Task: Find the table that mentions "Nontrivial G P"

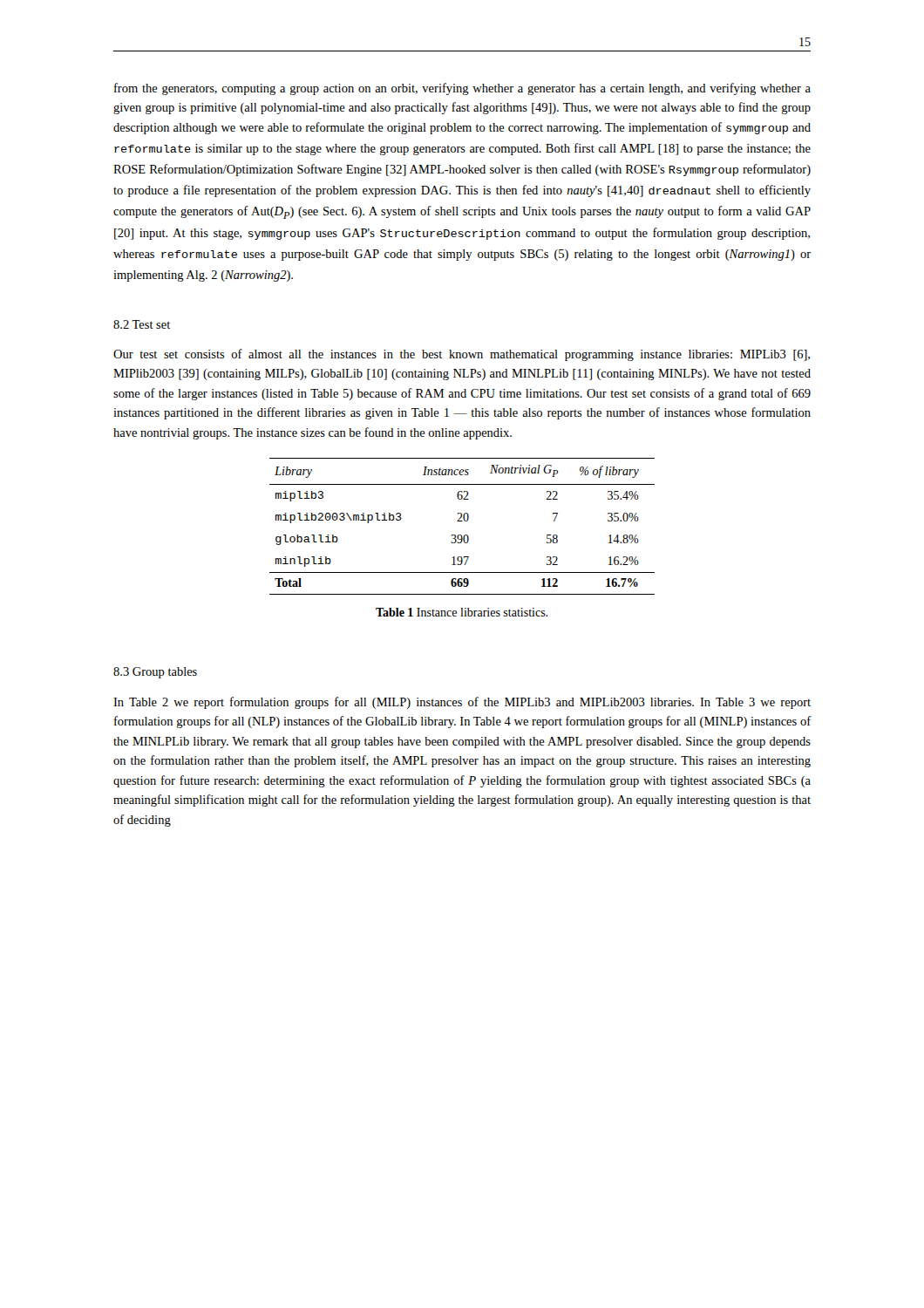Action: coord(462,526)
